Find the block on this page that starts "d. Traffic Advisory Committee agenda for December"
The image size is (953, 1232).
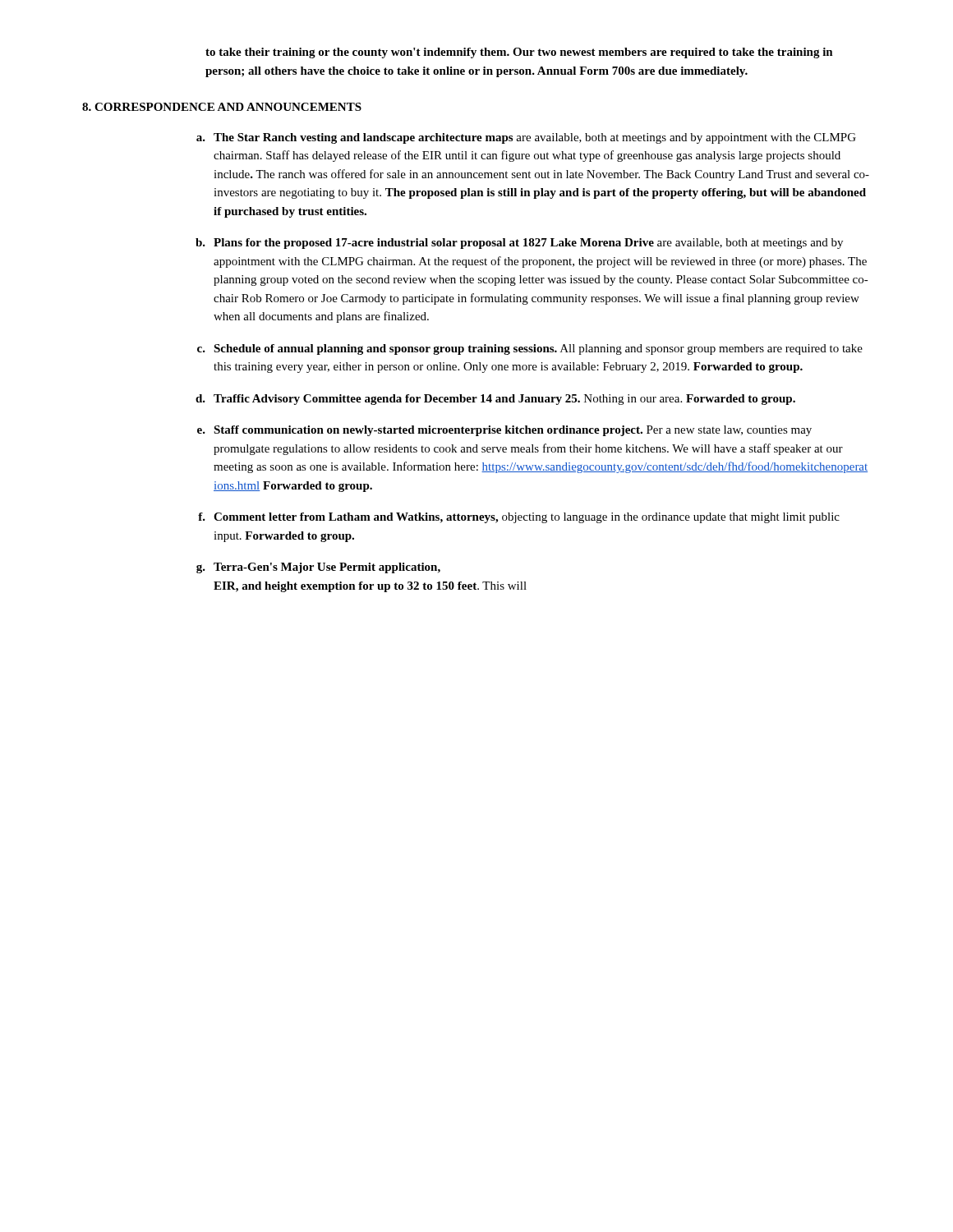(476, 398)
